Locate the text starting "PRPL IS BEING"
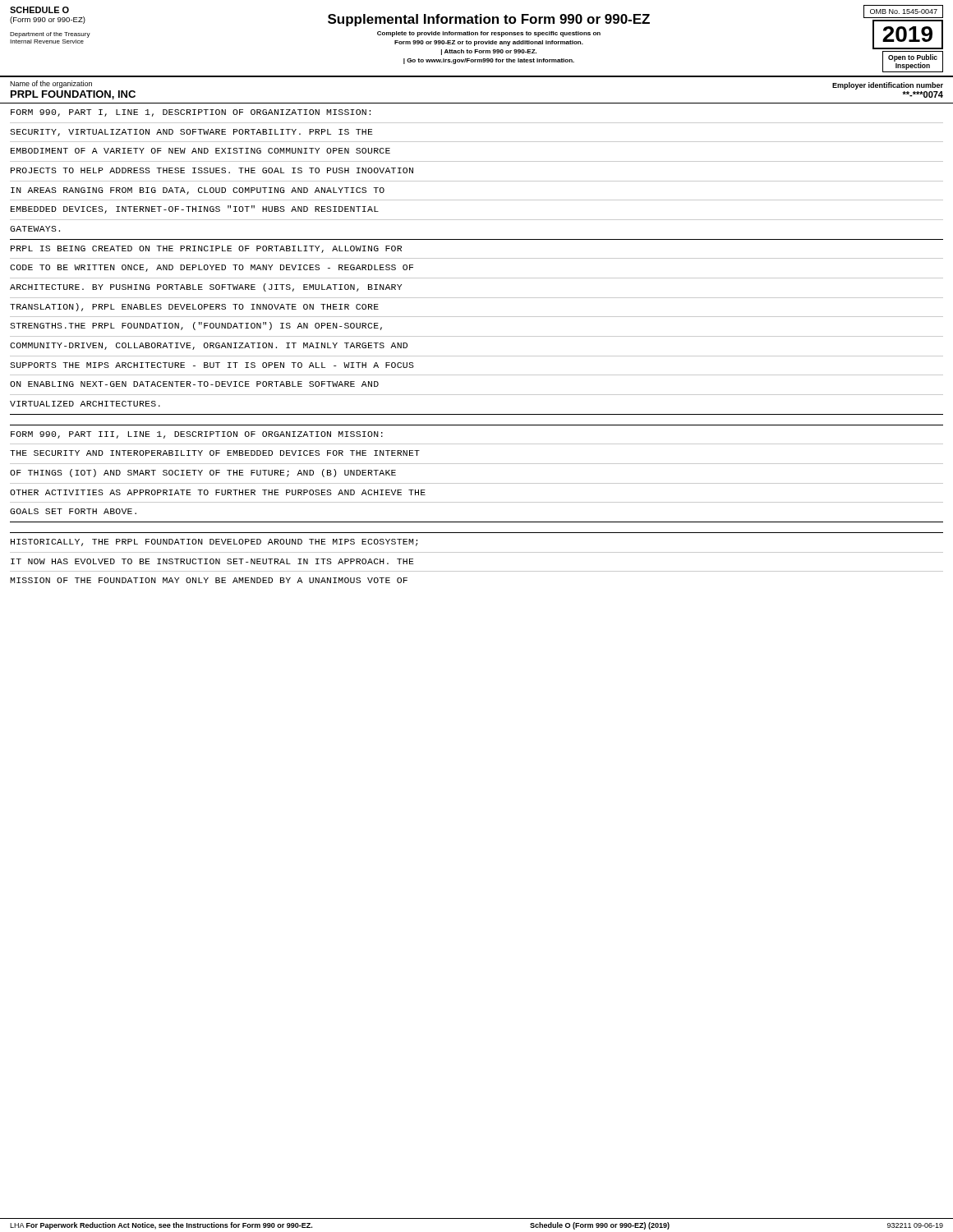This screenshot has height=1232, width=953. point(206,248)
